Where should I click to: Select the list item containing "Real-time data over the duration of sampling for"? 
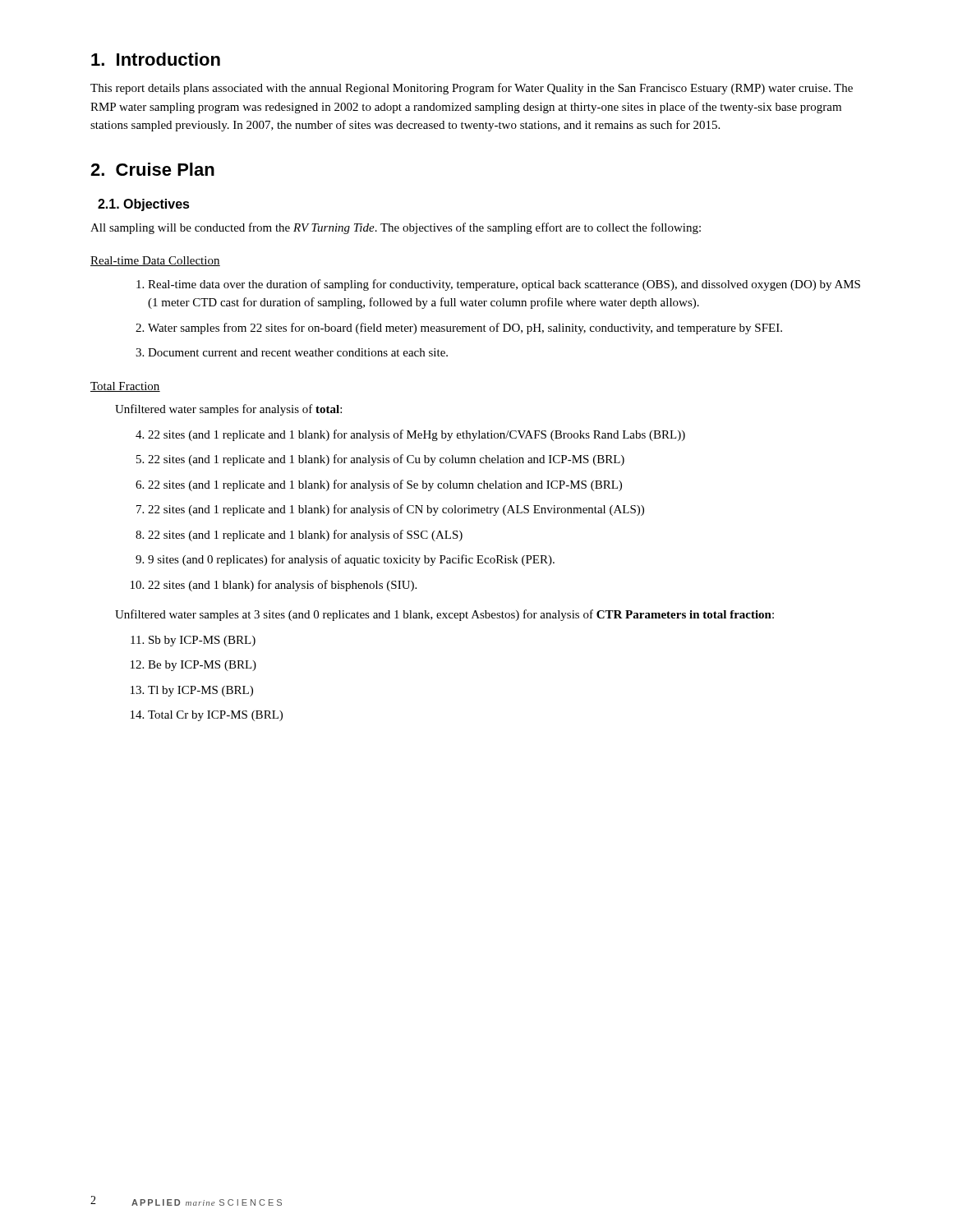pyautogui.click(x=505, y=293)
